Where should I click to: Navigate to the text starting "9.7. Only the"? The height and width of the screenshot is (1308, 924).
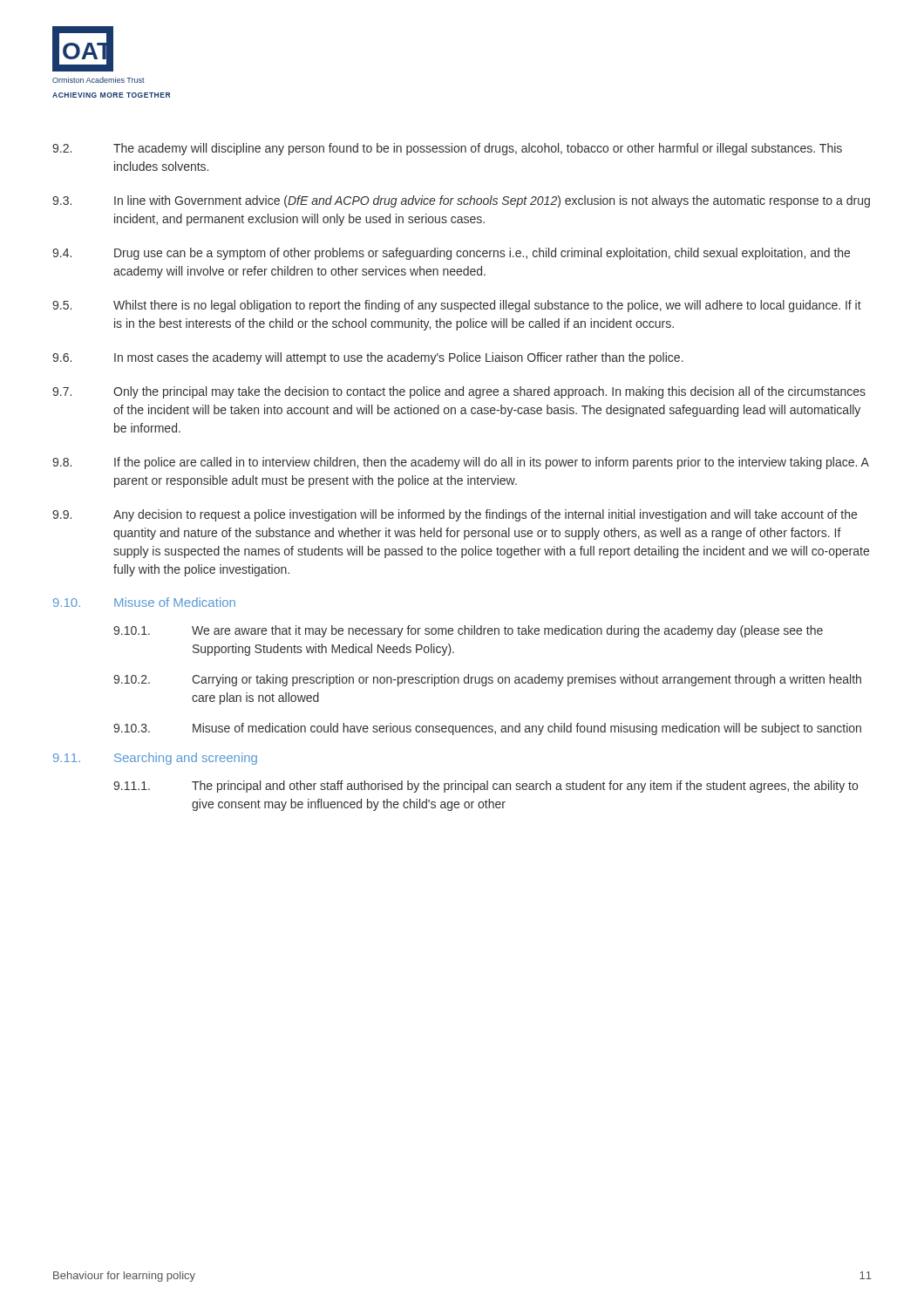(x=462, y=410)
